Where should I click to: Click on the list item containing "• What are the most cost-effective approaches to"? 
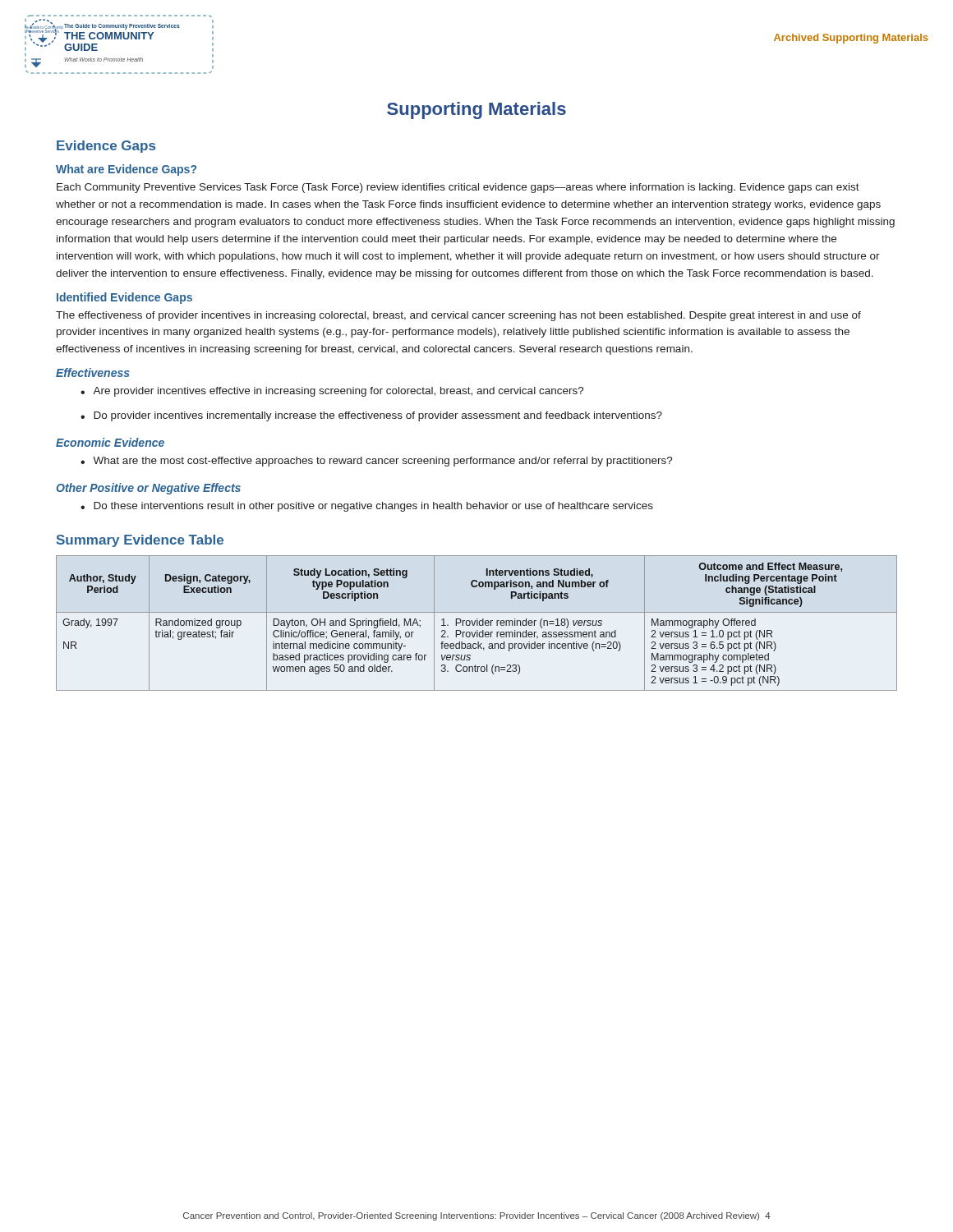[377, 463]
